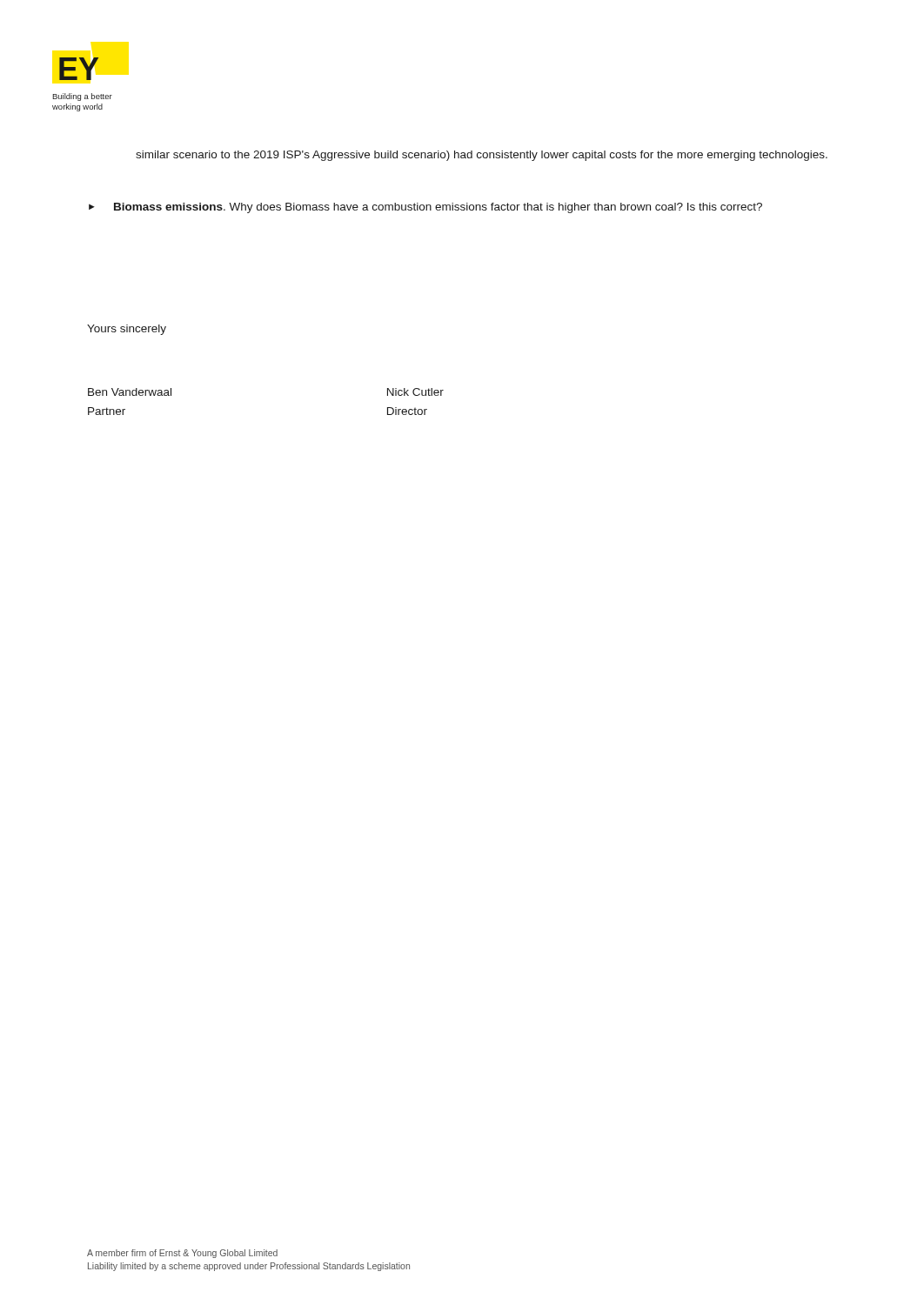Select the list item with the text "► Biomass emissions. Why does Biomass have"
The height and width of the screenshot is (1305, 924).
coord(462,207)
